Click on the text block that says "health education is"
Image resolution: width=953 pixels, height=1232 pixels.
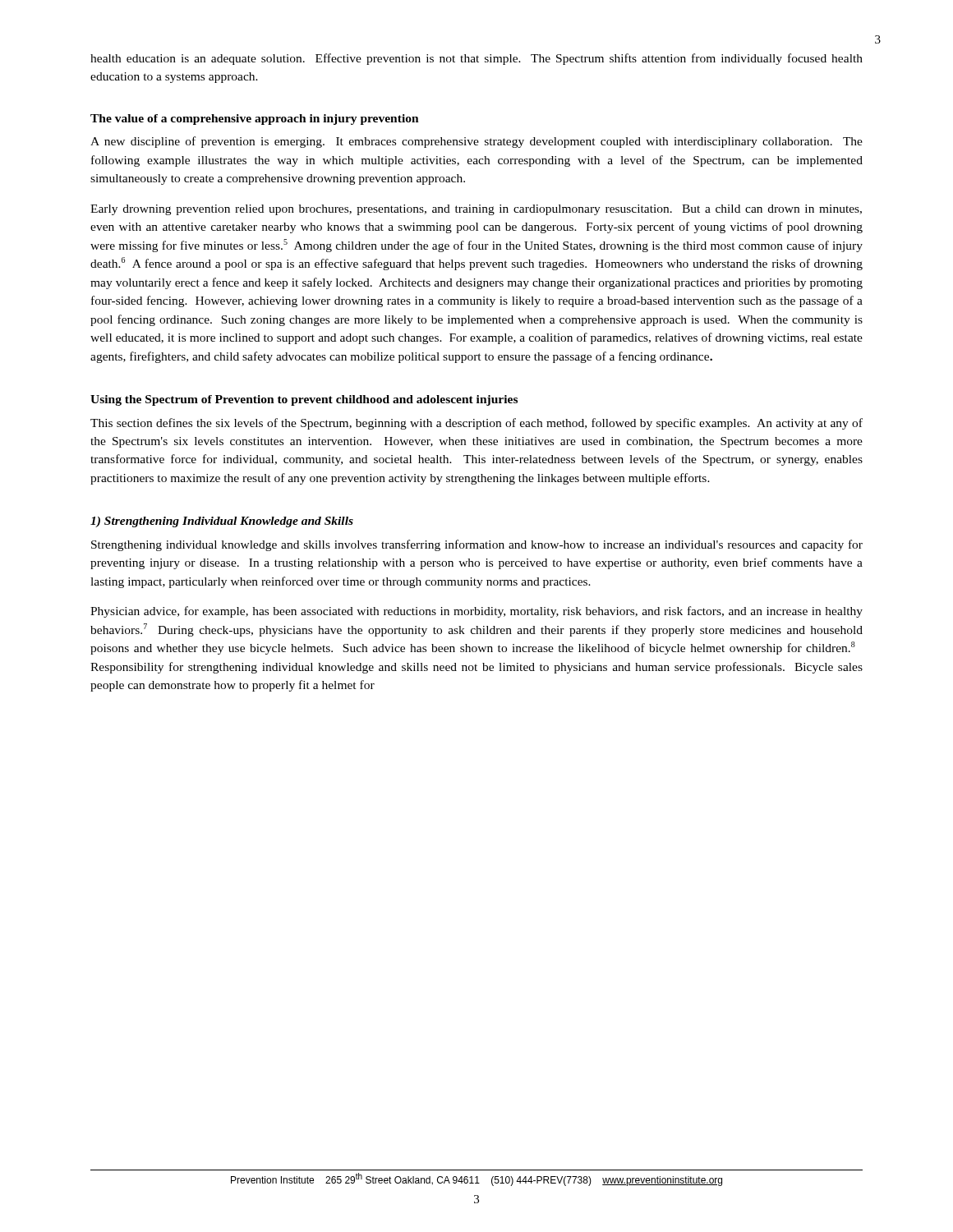(476, 68)
